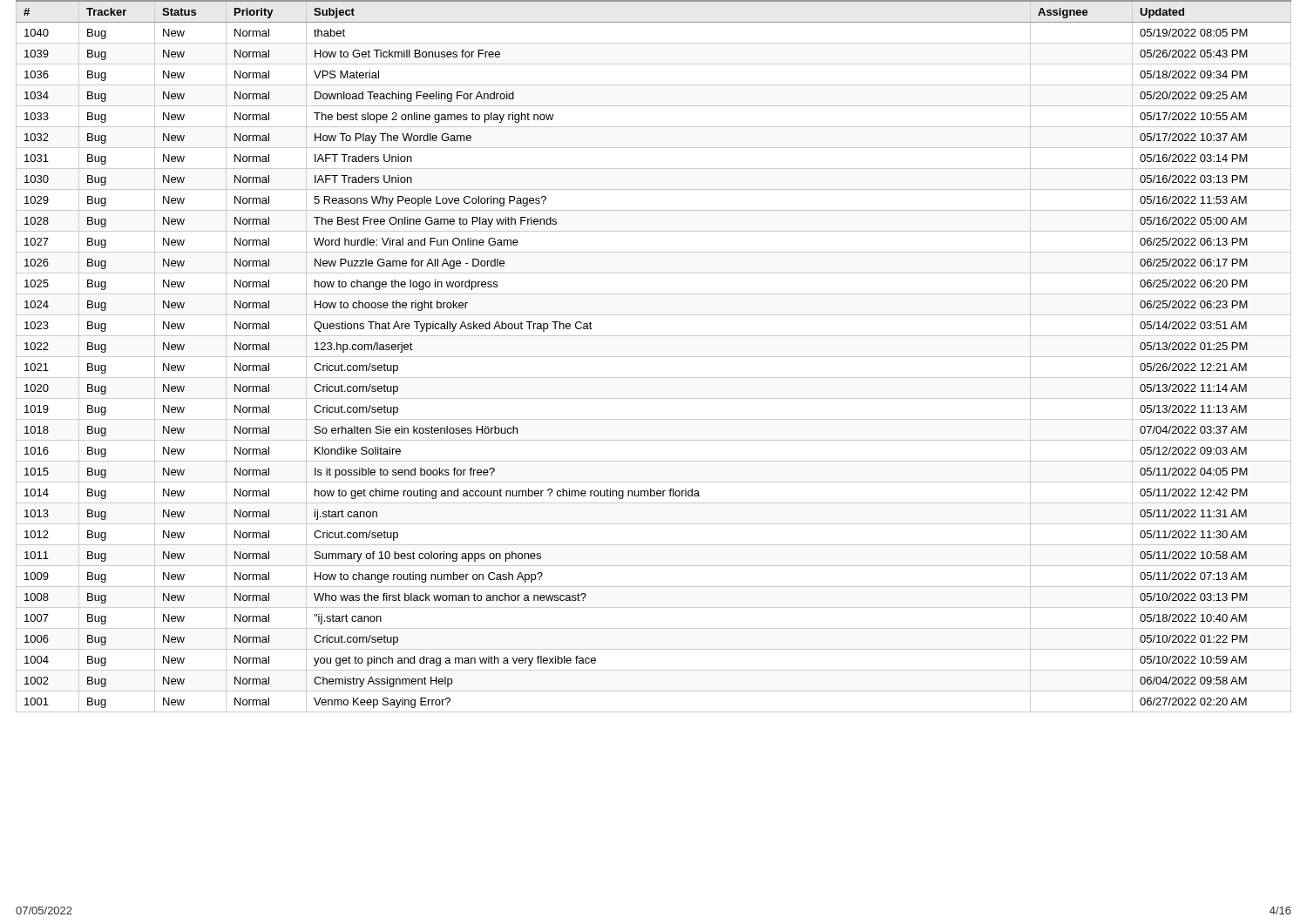Select the table that reads "5 Reasons Why People Love"
The width and height of the screenshot is (1307, 924).
(654, 356)
